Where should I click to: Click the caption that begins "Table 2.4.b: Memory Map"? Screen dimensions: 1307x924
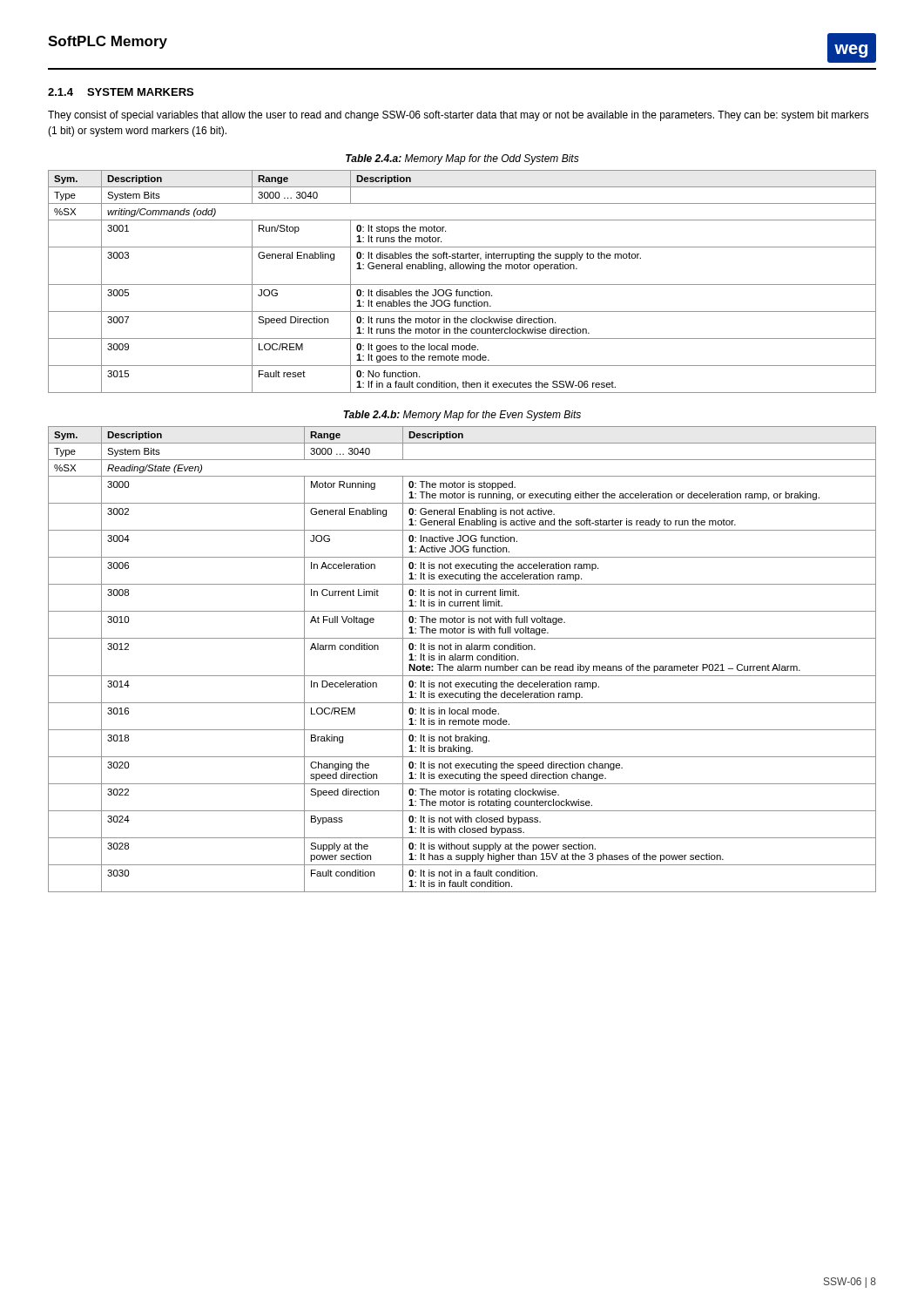coord(462,415)
